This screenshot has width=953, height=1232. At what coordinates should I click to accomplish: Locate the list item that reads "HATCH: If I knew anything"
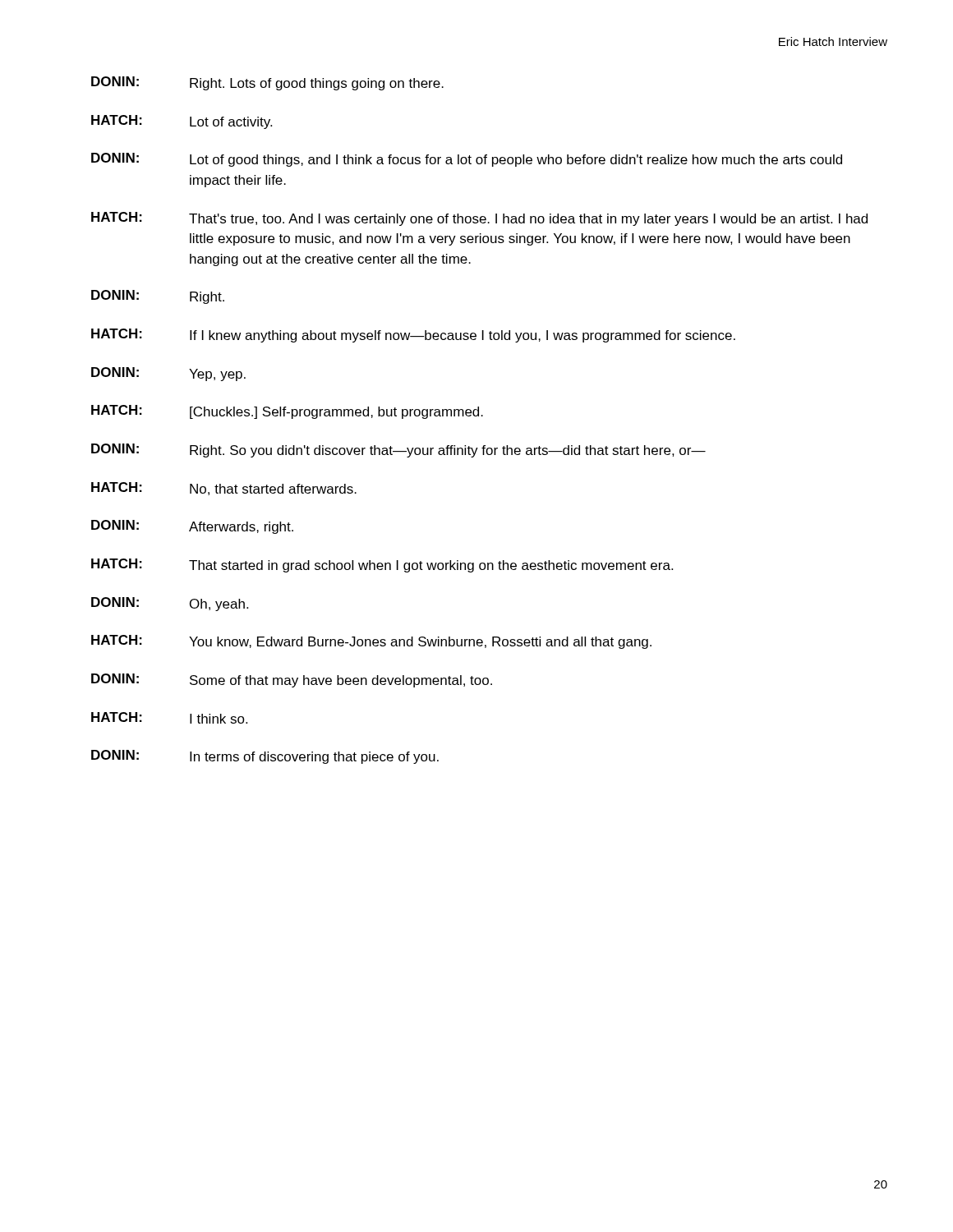pyautogui.click(x=489, y=336)
